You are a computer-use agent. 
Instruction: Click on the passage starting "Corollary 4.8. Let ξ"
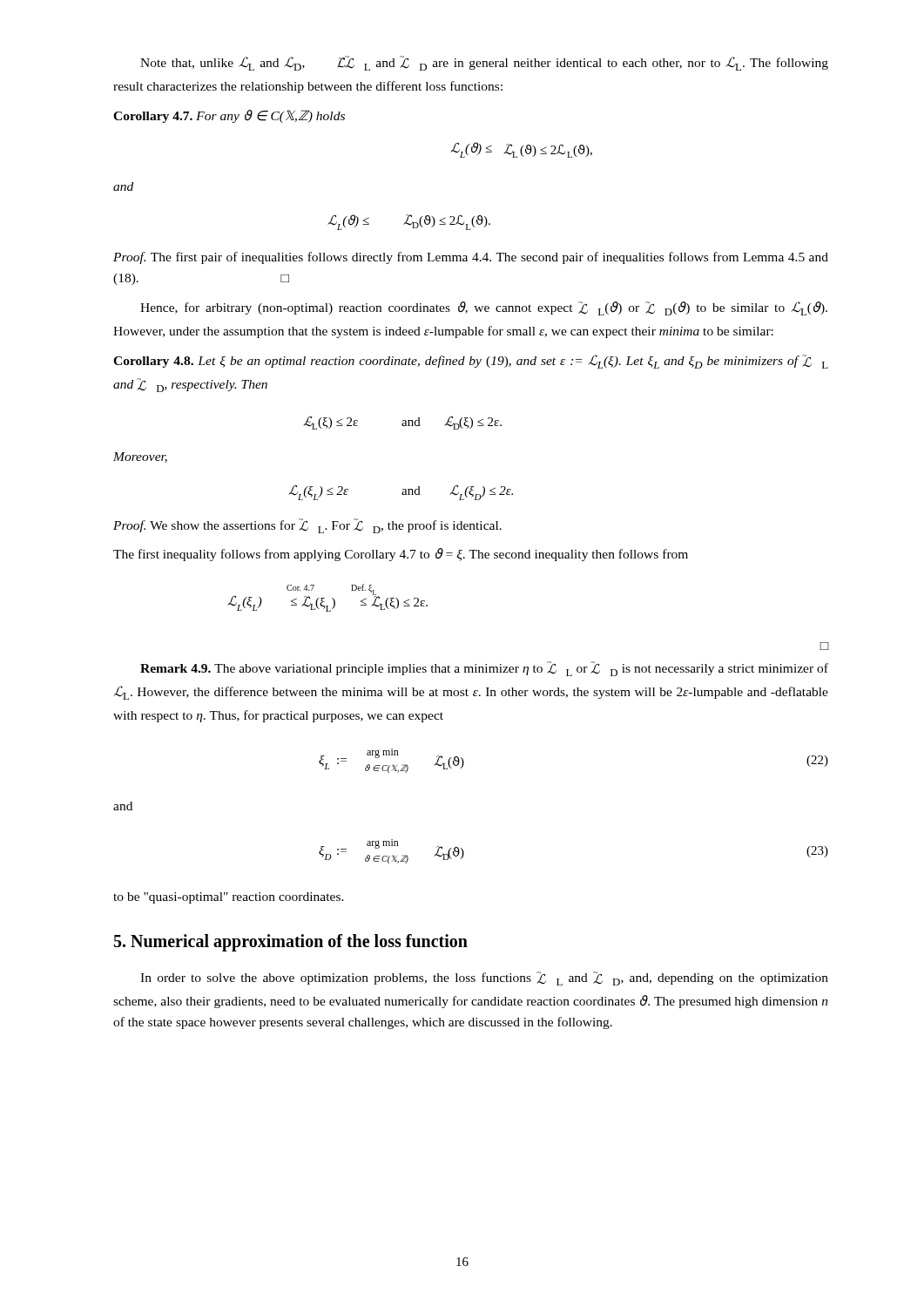click(471, 374)
